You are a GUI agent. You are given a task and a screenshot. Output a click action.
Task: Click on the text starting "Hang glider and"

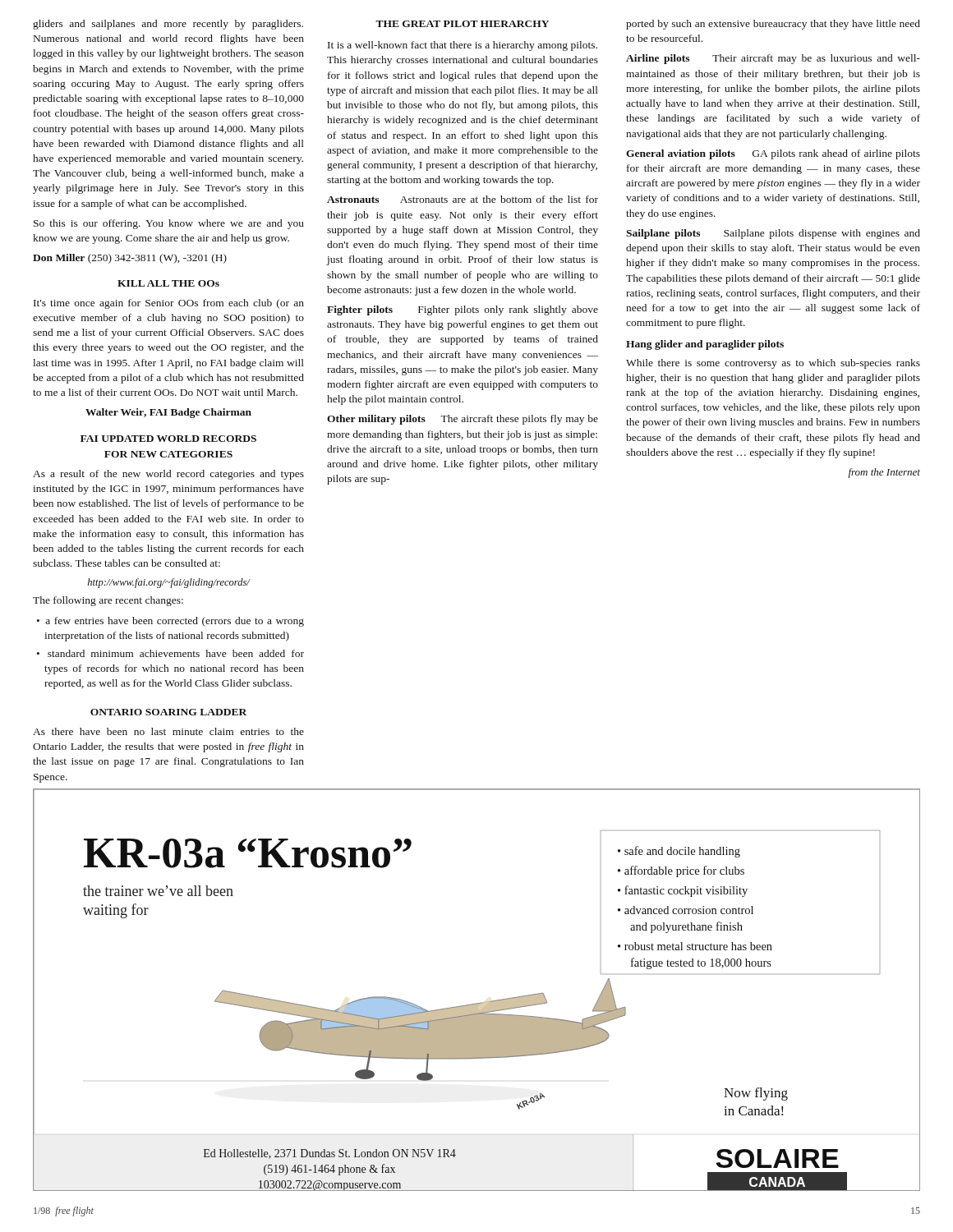[705, 344]
